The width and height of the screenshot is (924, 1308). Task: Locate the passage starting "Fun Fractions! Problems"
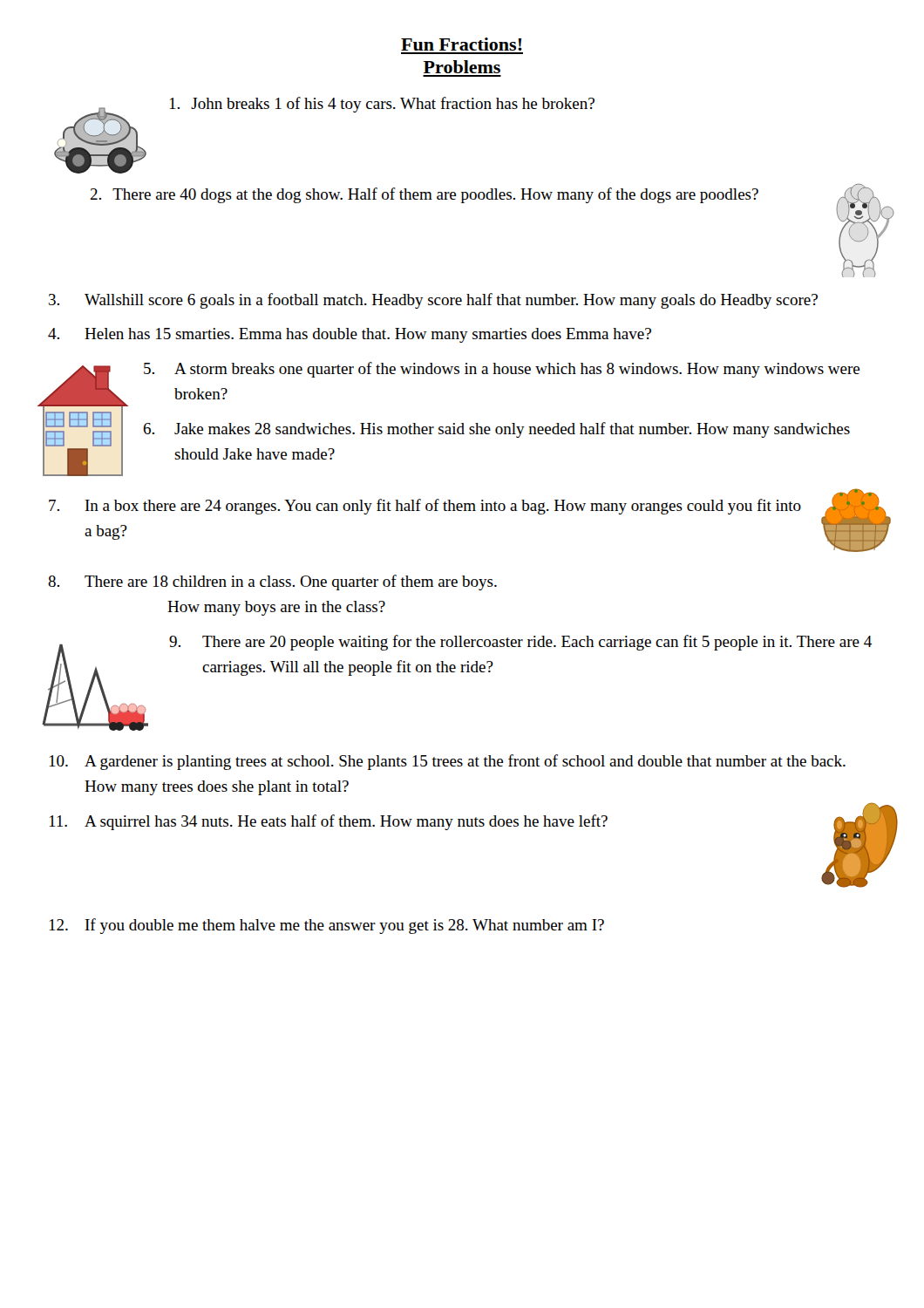point(462,55)
